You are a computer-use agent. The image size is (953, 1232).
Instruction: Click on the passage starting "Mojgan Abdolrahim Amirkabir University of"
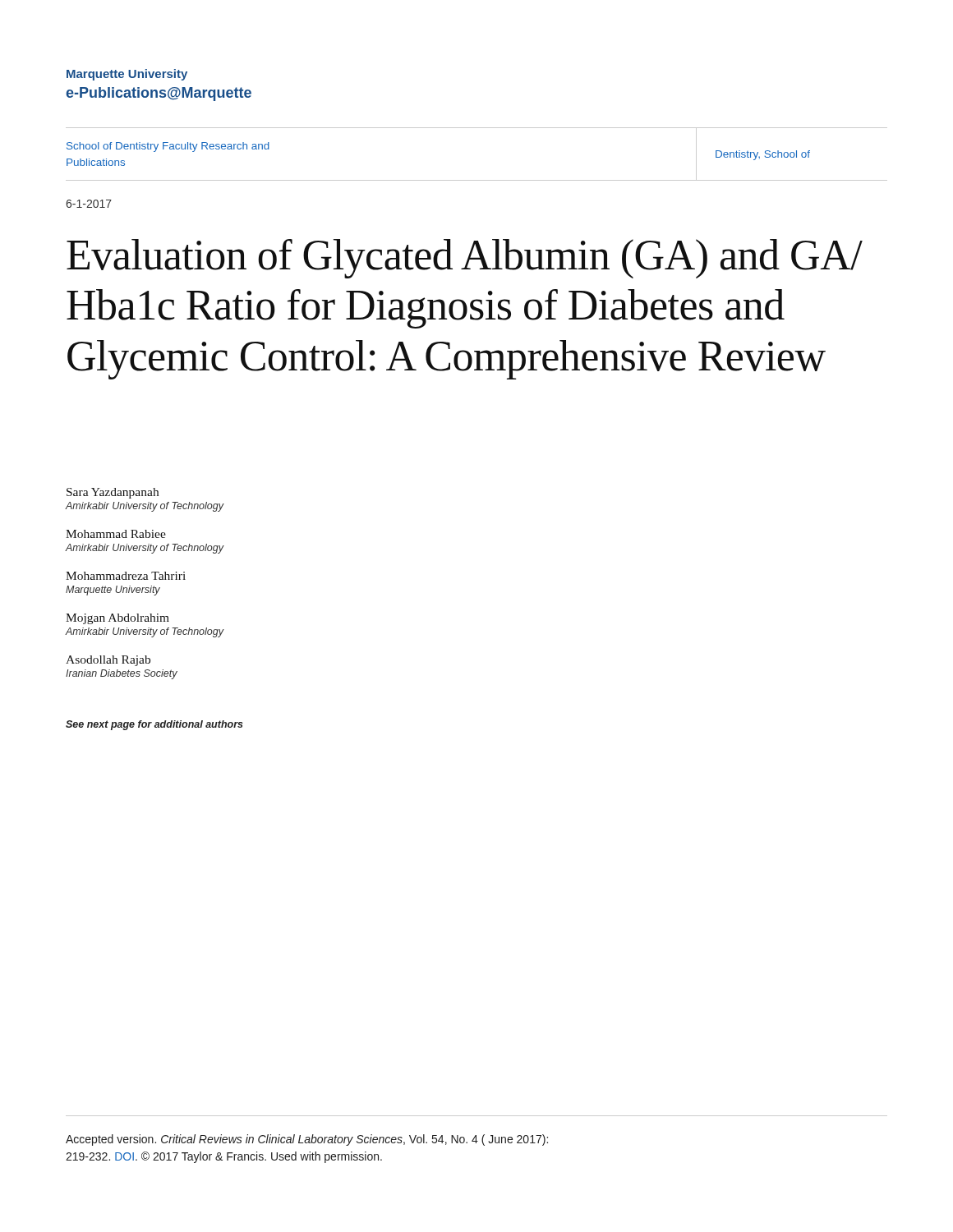point(117,619)
